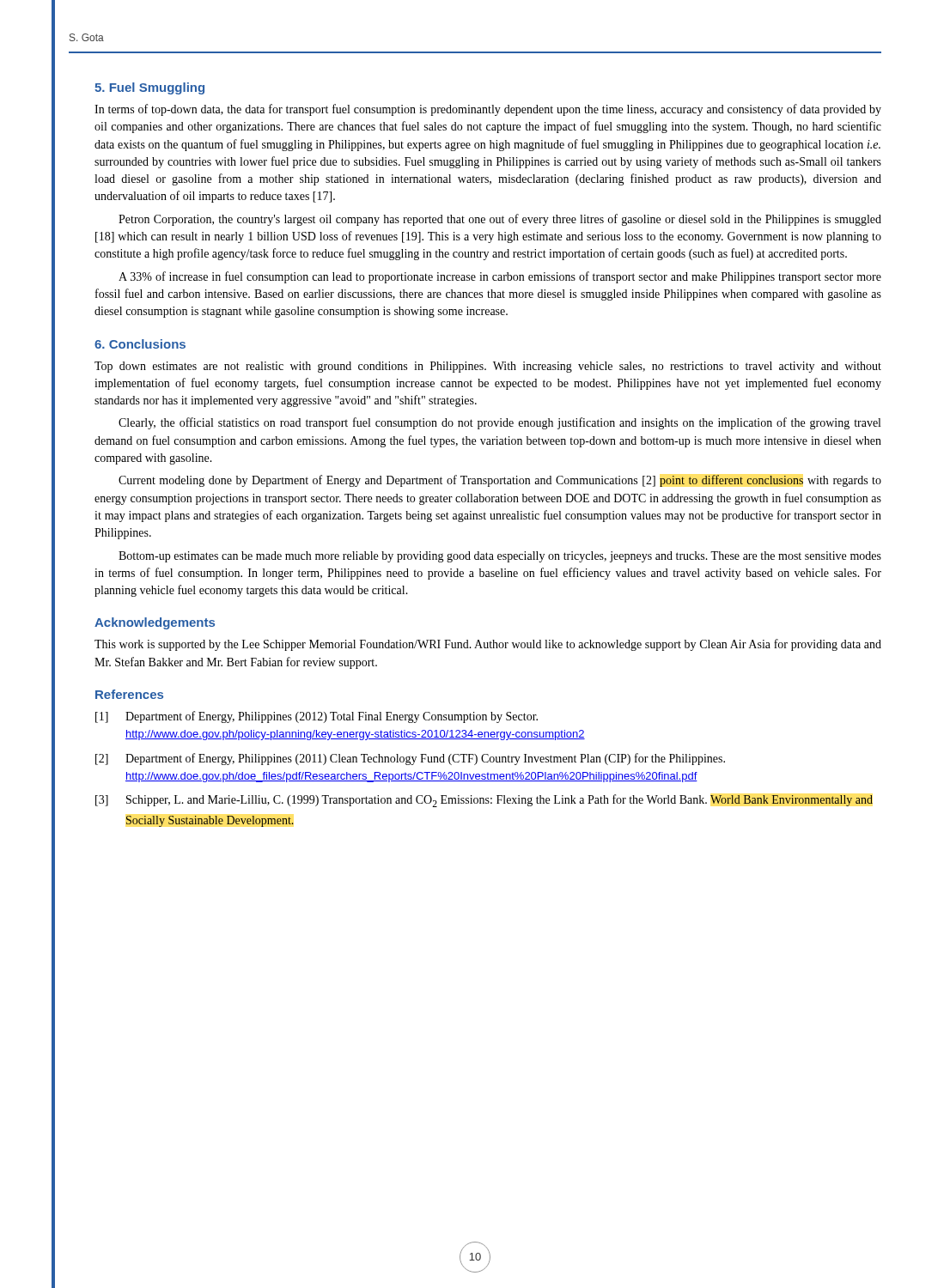Point to the block beginning "Top down estimates are not realistic"
950x1288 pixels.
pyautogui.click(x=488, y=479)
